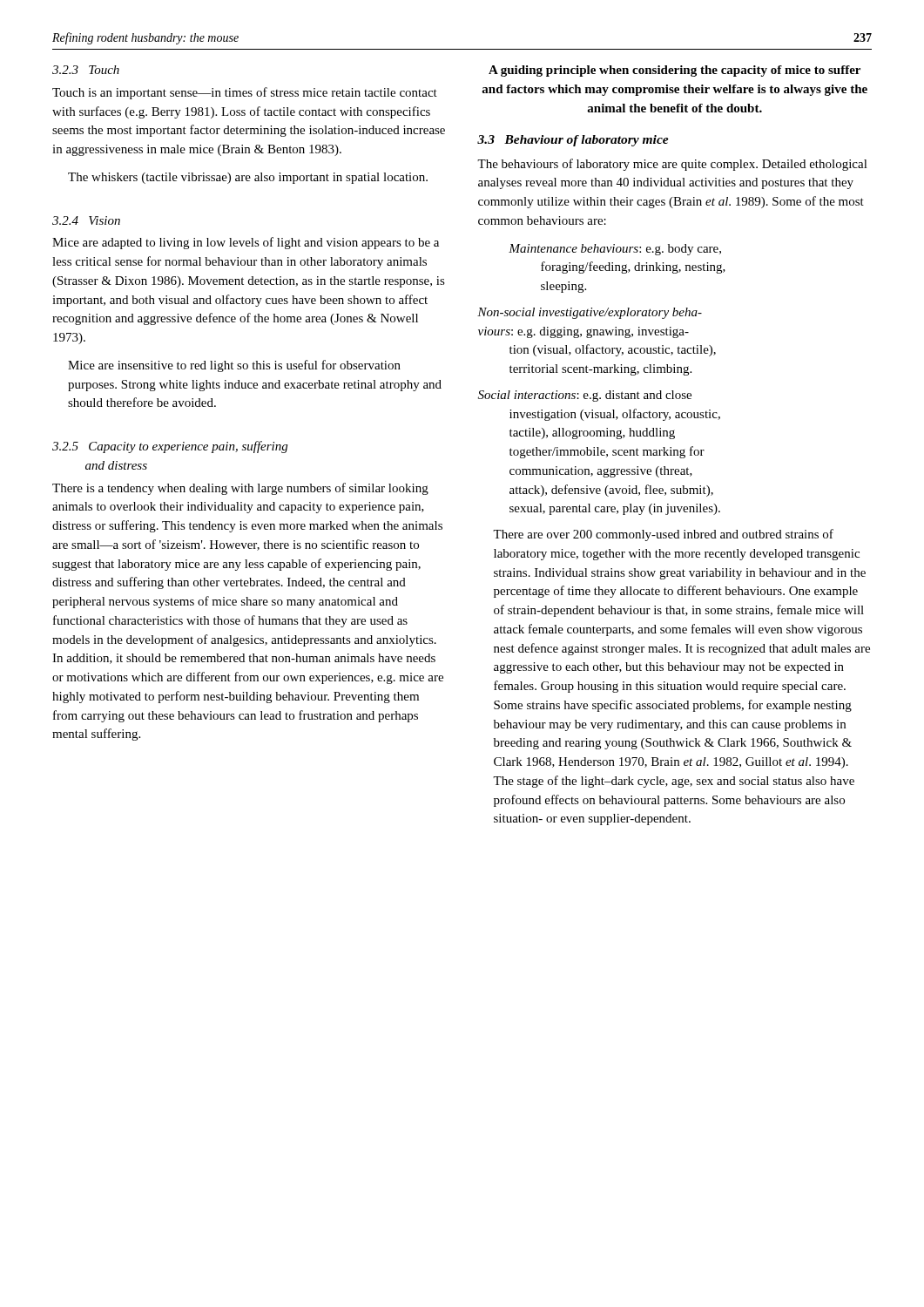Point to the text starting "Mice are adapted to living"
Viewport: 924px width, 1307px height.
(249, 291)
